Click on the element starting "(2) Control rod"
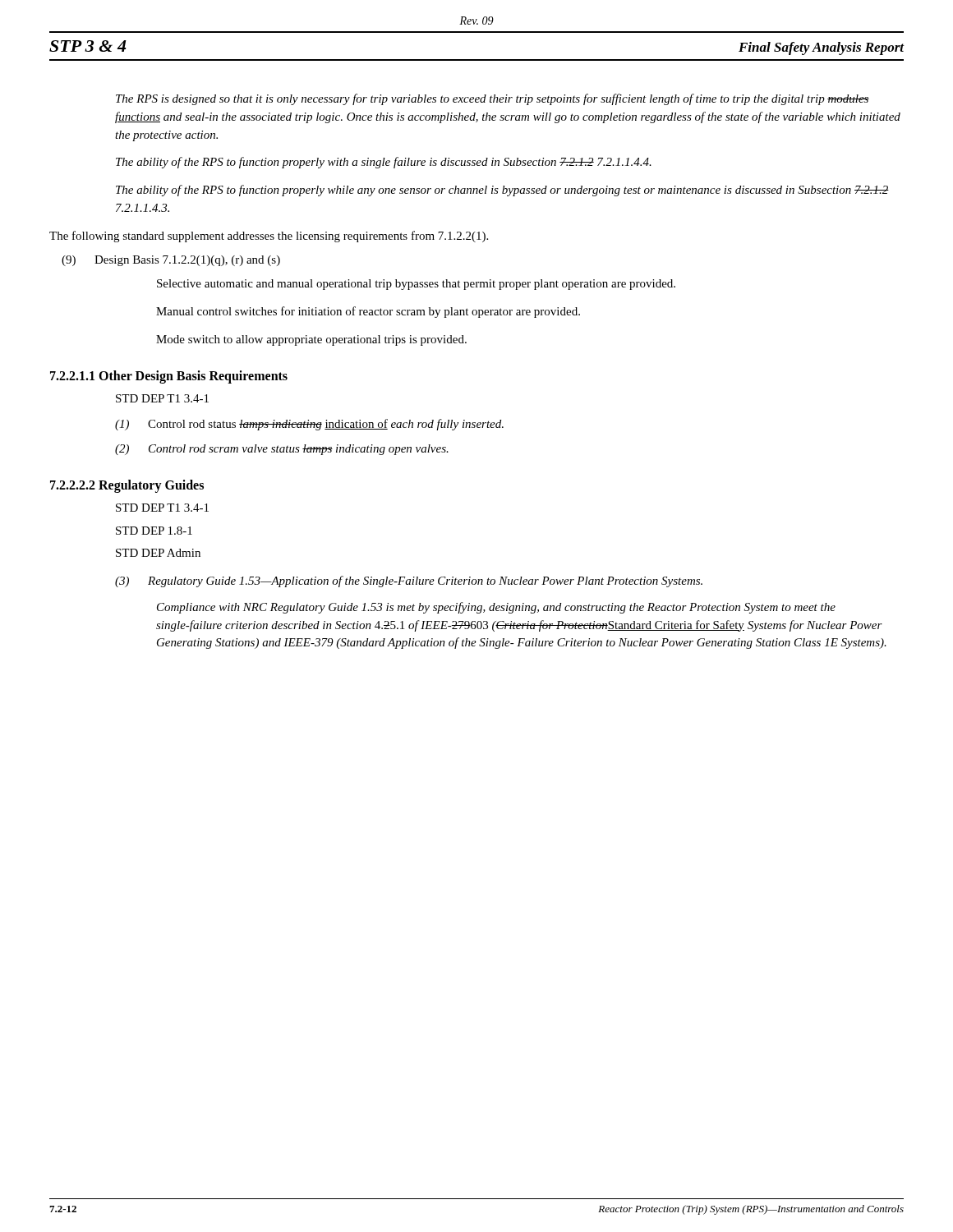The width and height of the screenshot is (953, 1232). pos(282,449)
